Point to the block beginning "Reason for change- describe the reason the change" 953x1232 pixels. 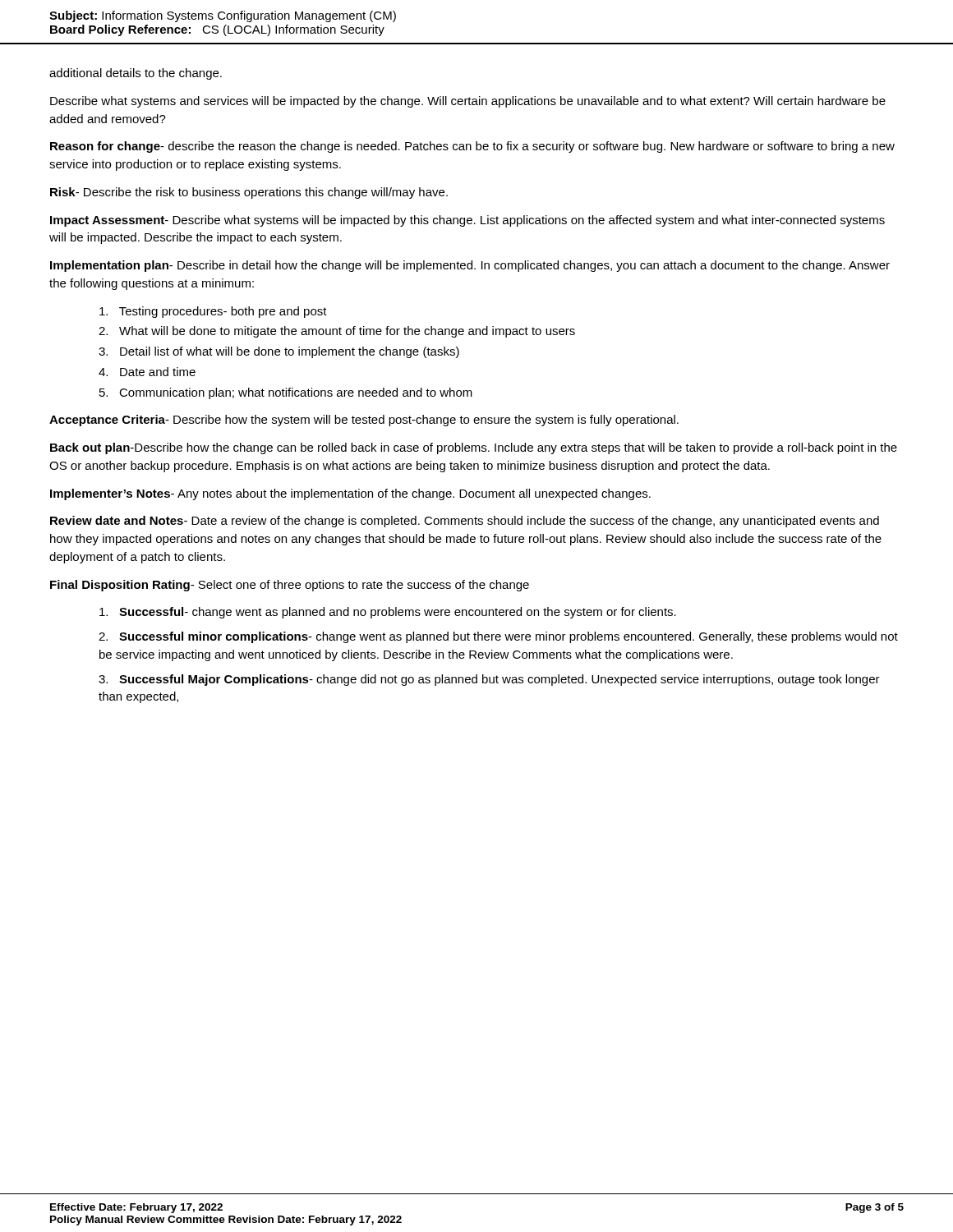click(x=472, y=155)
